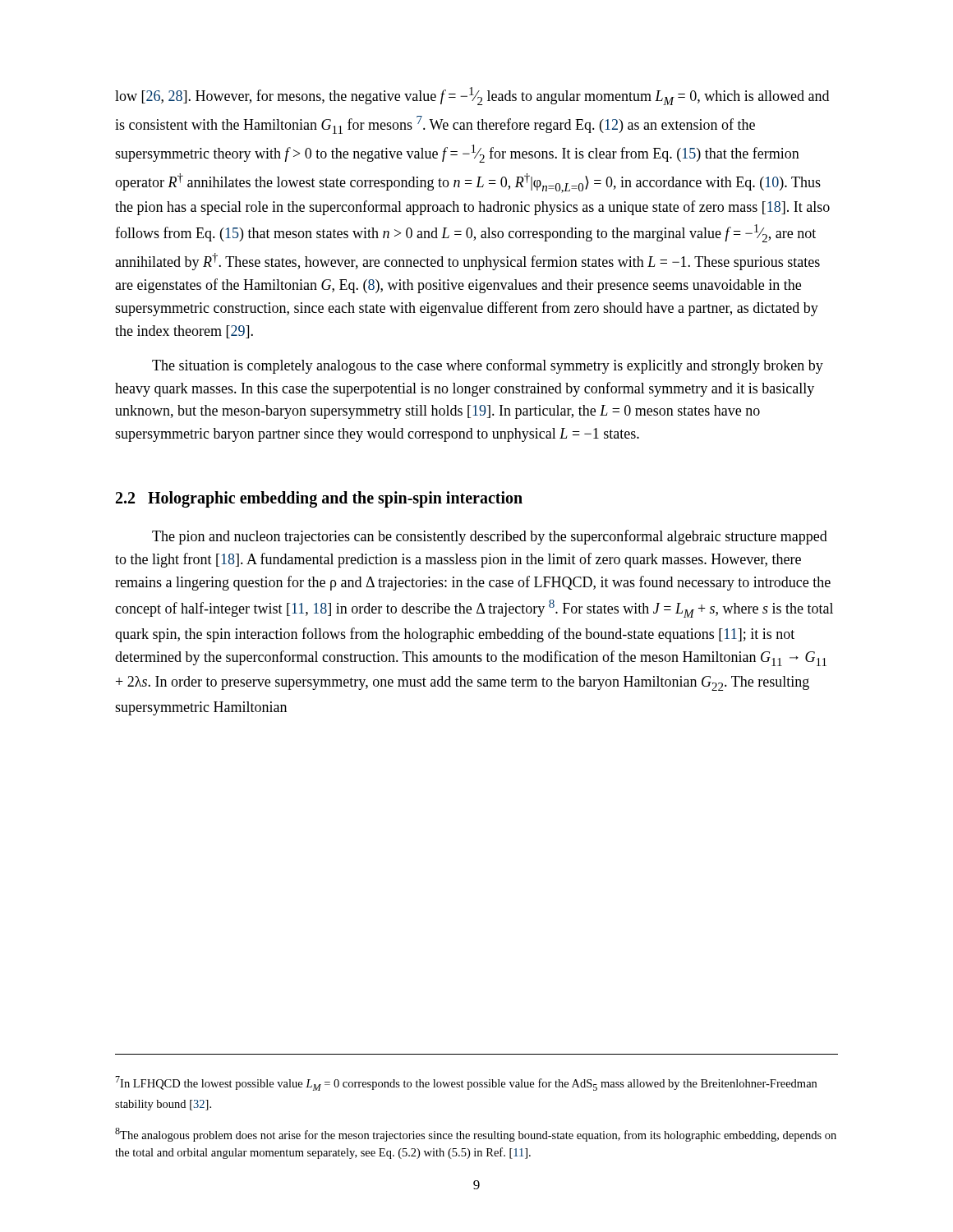
Task: Click on the text block with the text "The pion and nucleon"
Action: click(476, 623)
